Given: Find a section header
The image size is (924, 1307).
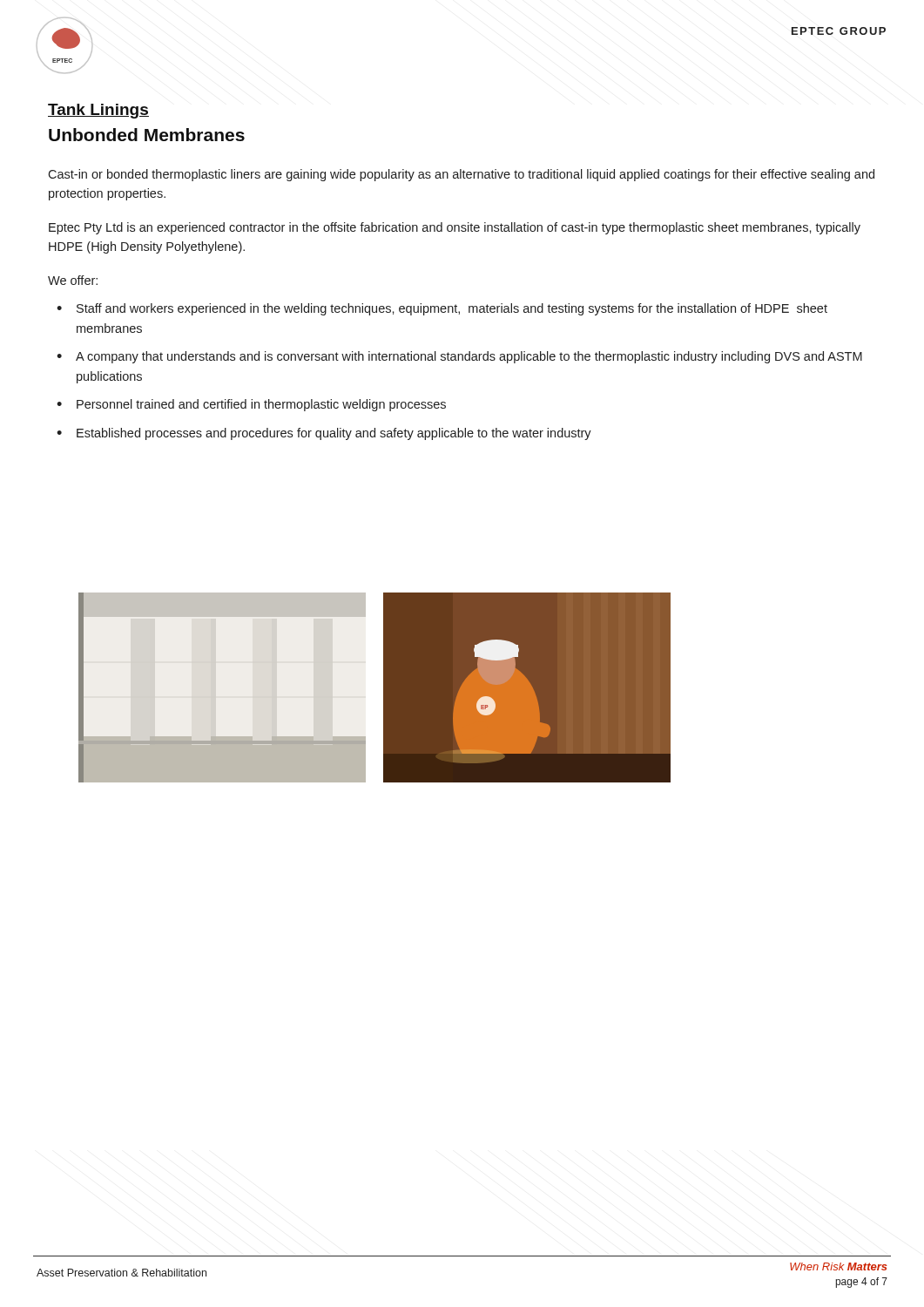Looking at the screenshot, I should (146, 135).
